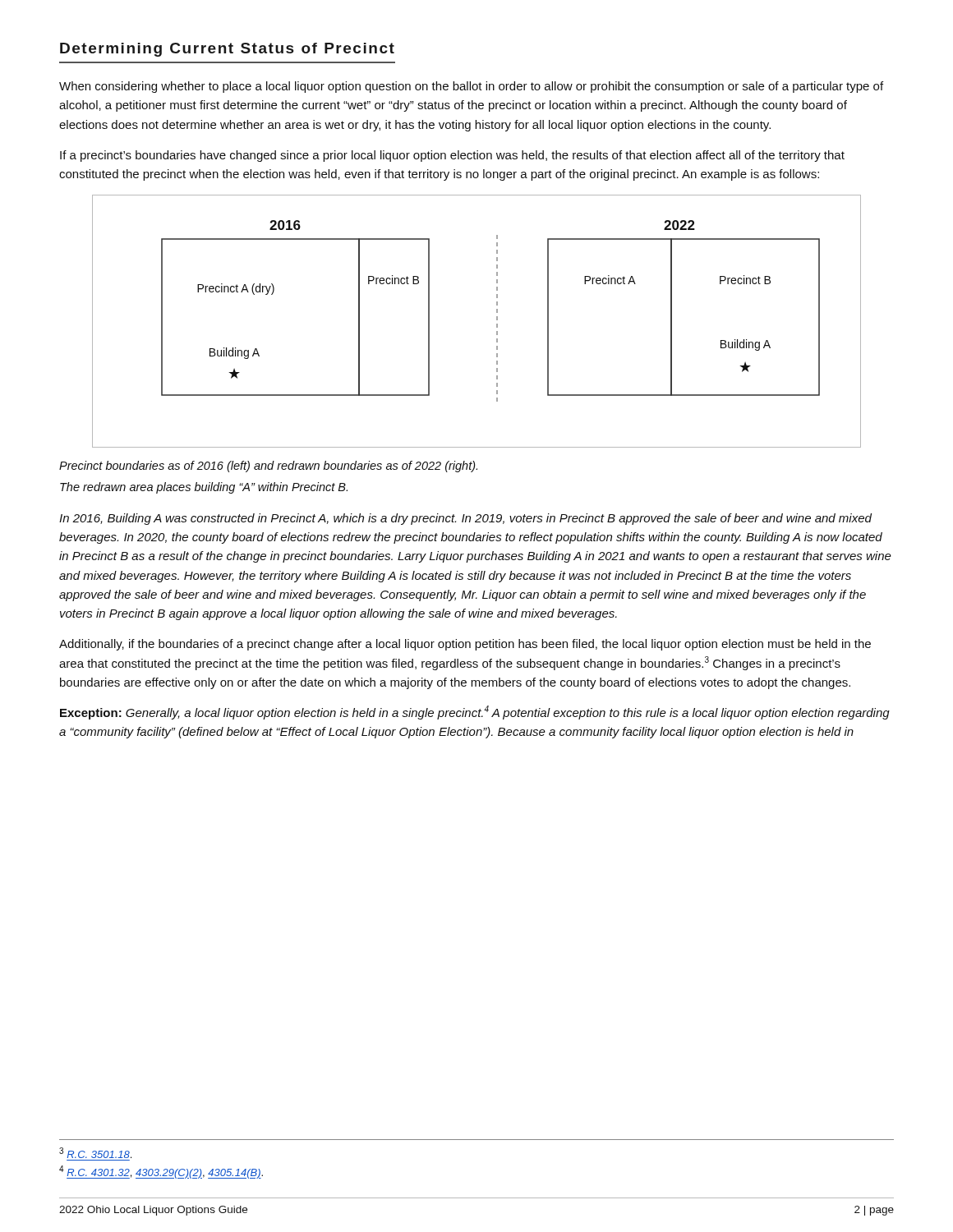The image size is (953, 1232).
Task: Click on the passage starting "Additionally, if the boundaries of a precinct"
Action: [465, 663]
